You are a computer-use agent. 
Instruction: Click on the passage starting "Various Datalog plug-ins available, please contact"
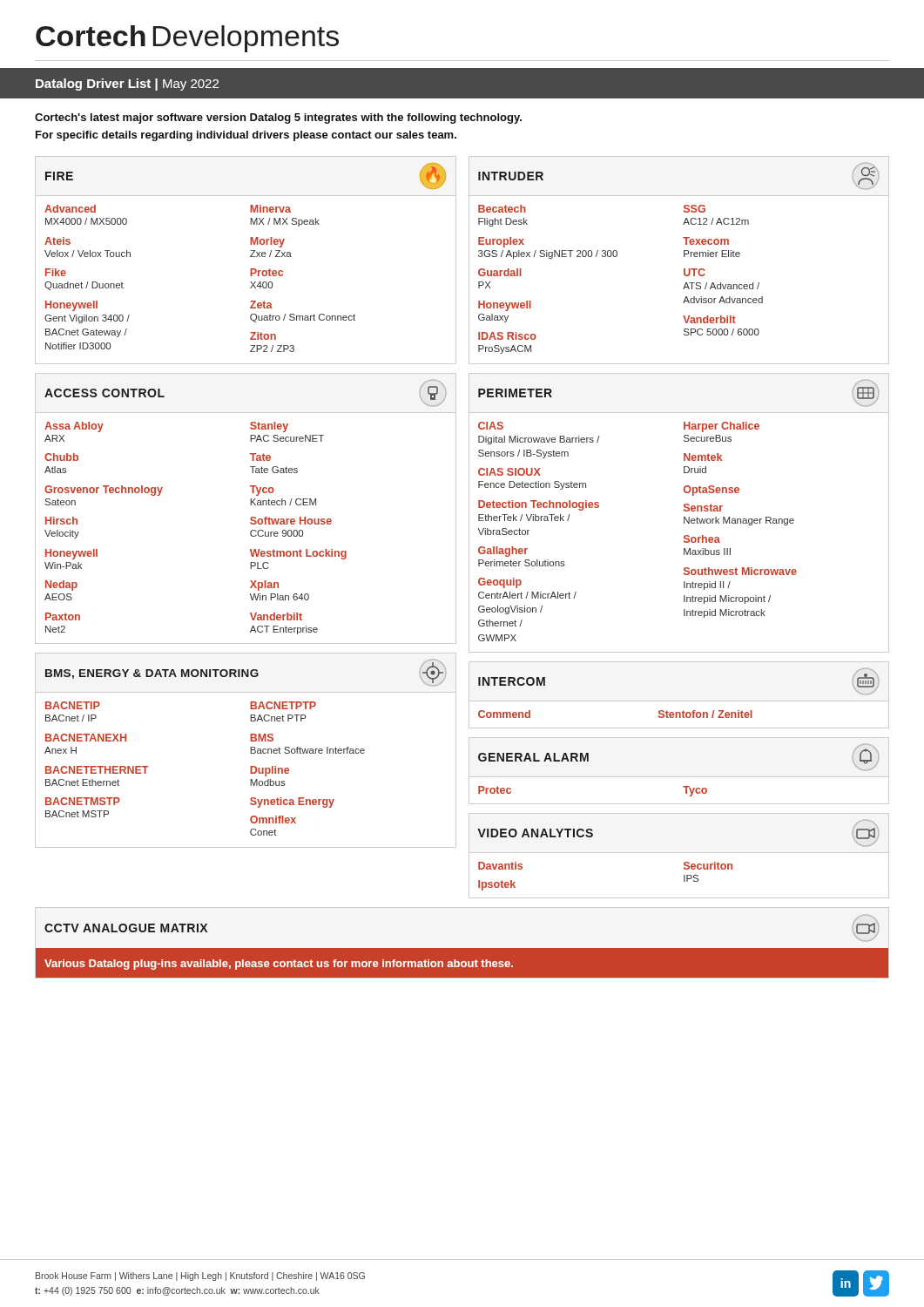click(x=279, y=963)
